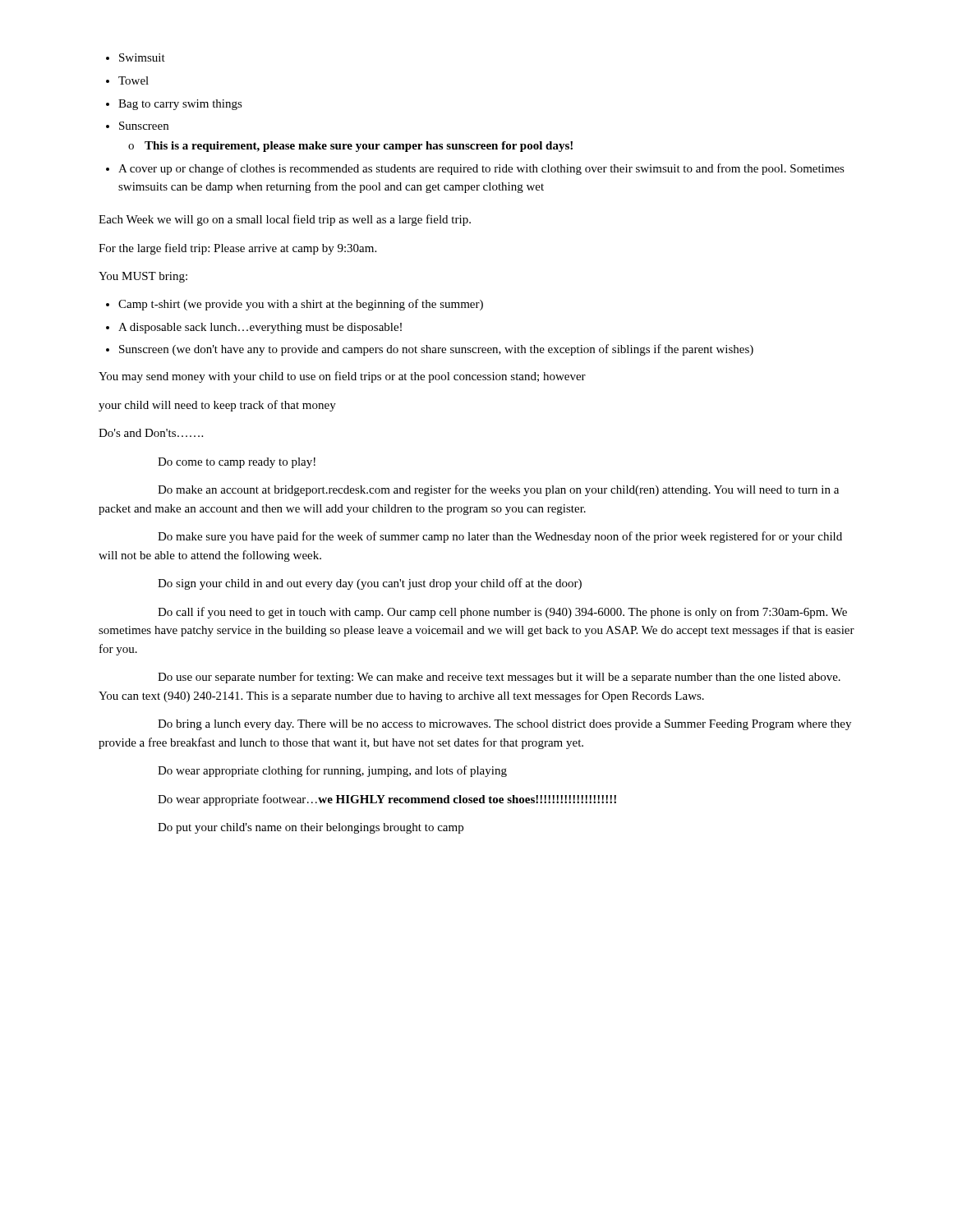The image size is (953, 1232).
Task: Point to the block beginning "Do use our separate number for texting: We"
Action: pyautogui.click(x=470, y=686)
